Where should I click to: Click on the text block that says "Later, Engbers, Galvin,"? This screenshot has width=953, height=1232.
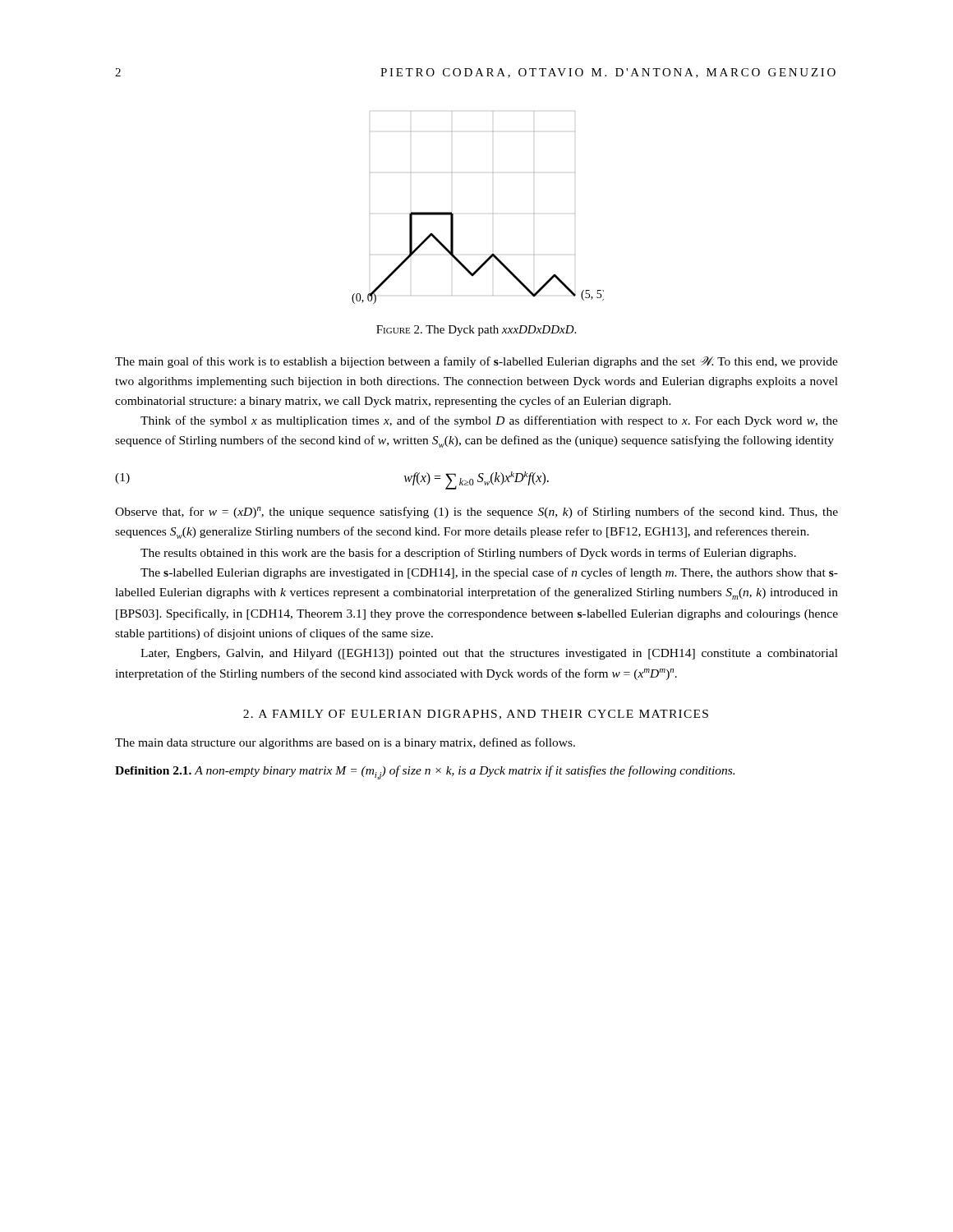click(476, 663)
